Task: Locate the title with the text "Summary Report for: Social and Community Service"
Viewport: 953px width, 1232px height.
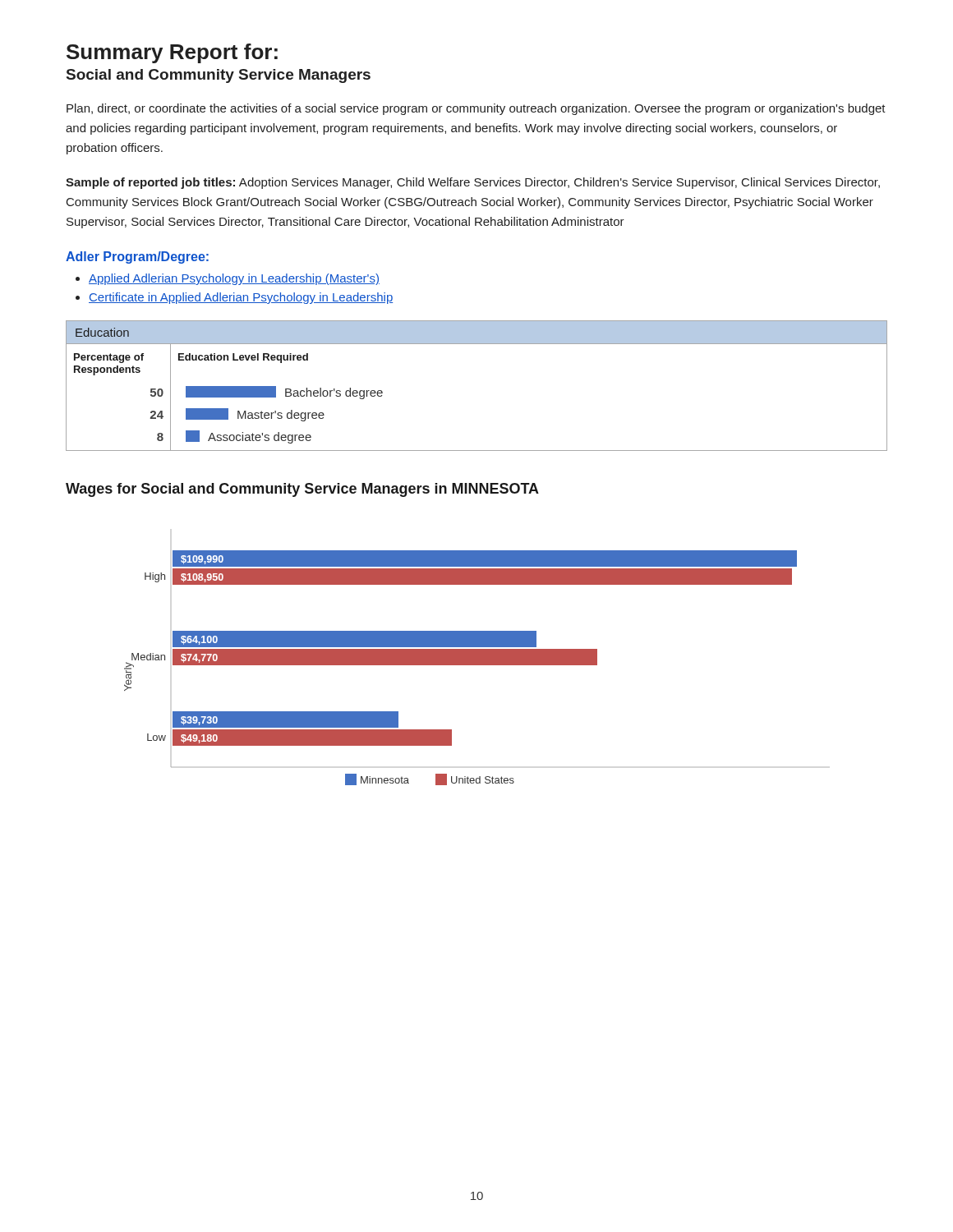Action: click(x=172, y=53)
